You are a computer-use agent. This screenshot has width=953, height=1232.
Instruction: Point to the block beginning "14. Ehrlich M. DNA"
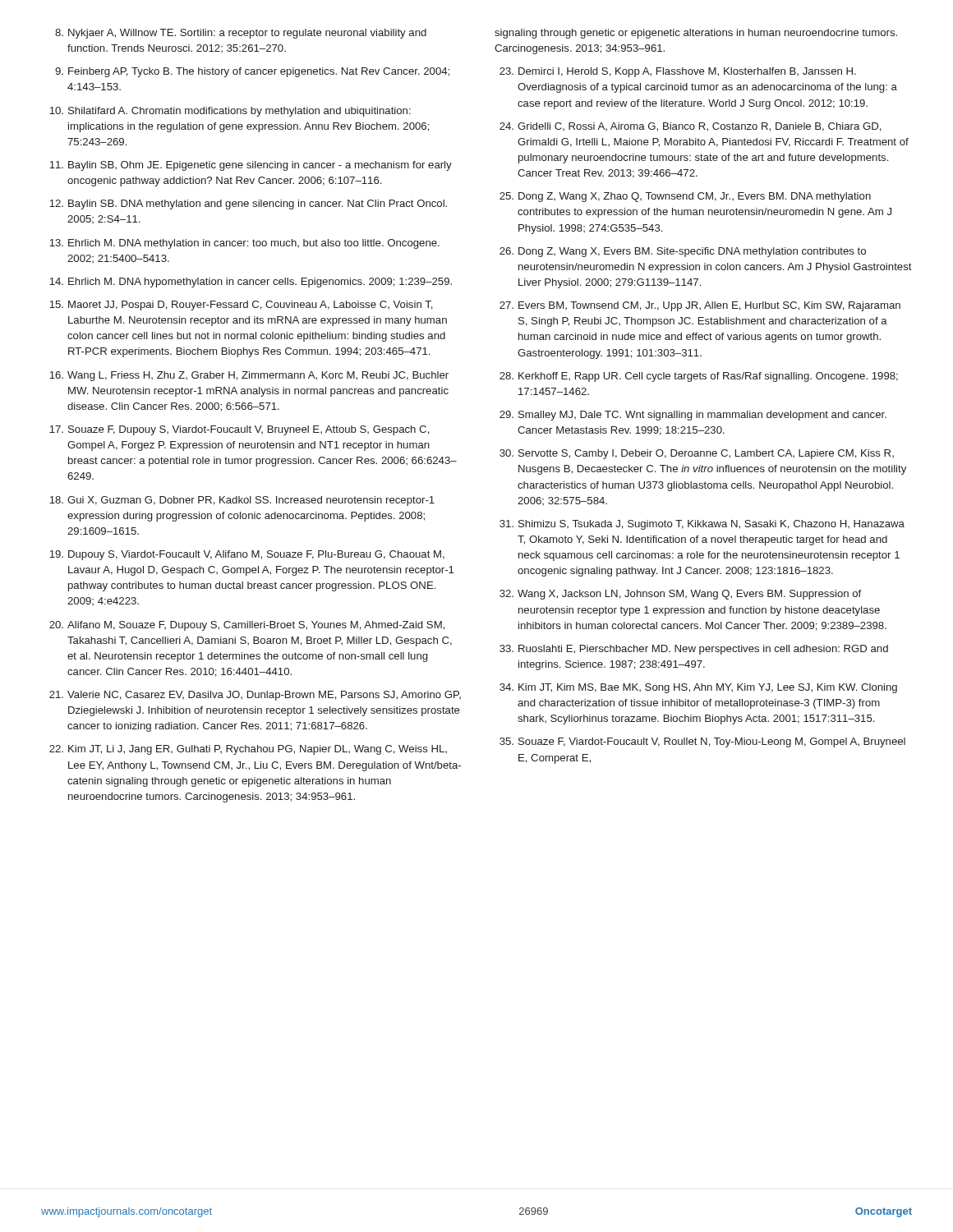251,281
